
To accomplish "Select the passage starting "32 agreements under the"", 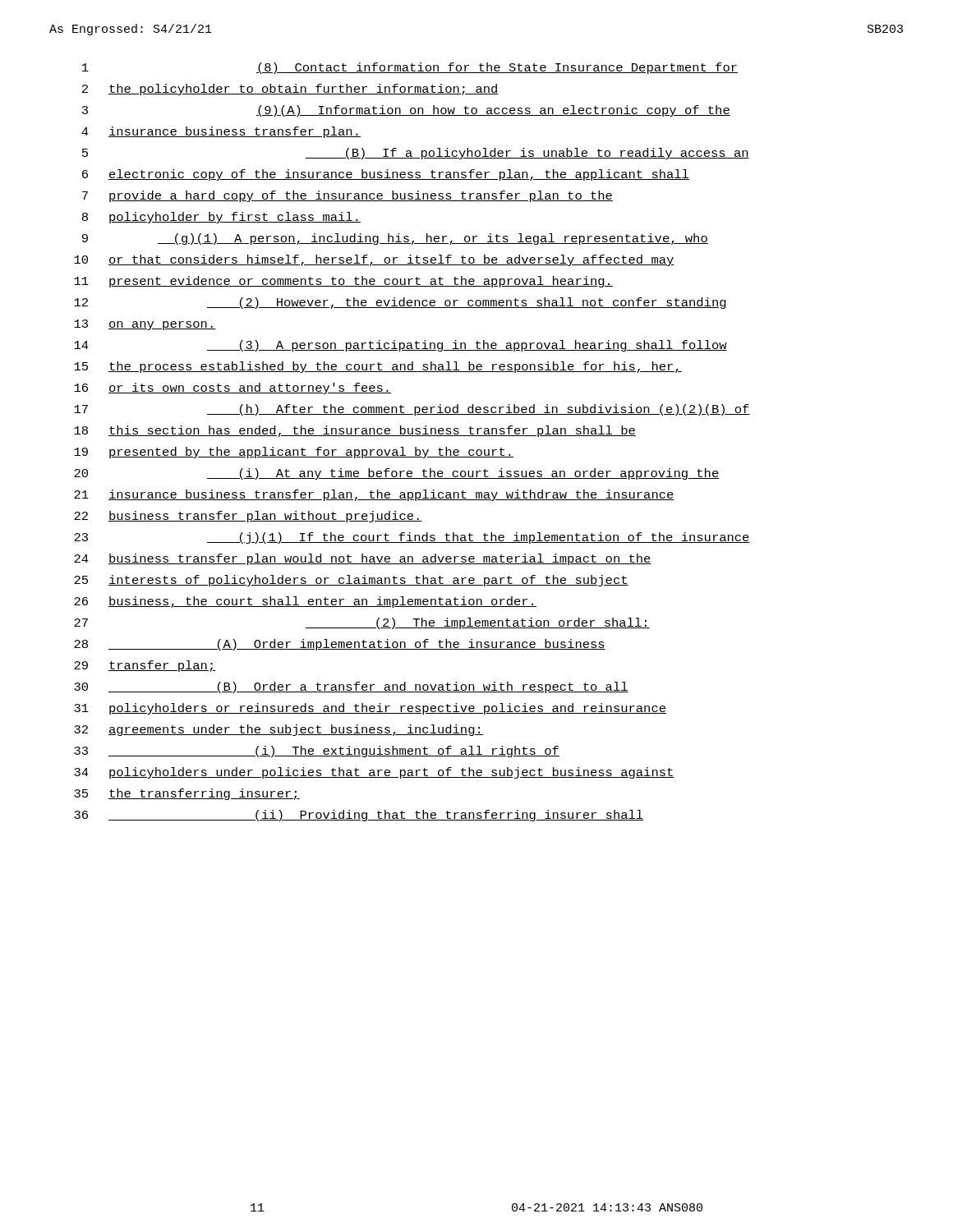I will 476,730.
